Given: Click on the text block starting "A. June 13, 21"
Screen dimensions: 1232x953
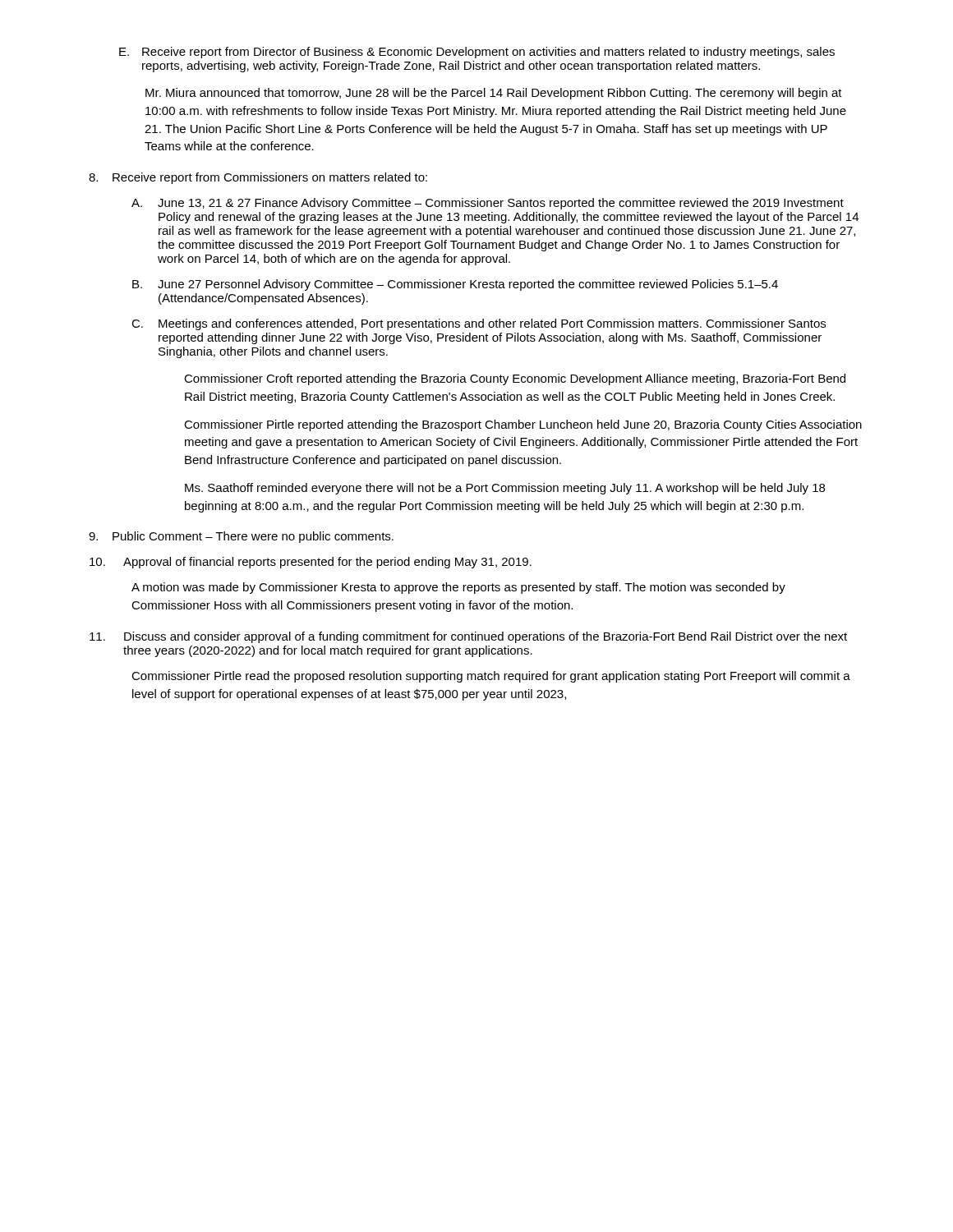Looking at the screenshot, I should click(498, 230).
